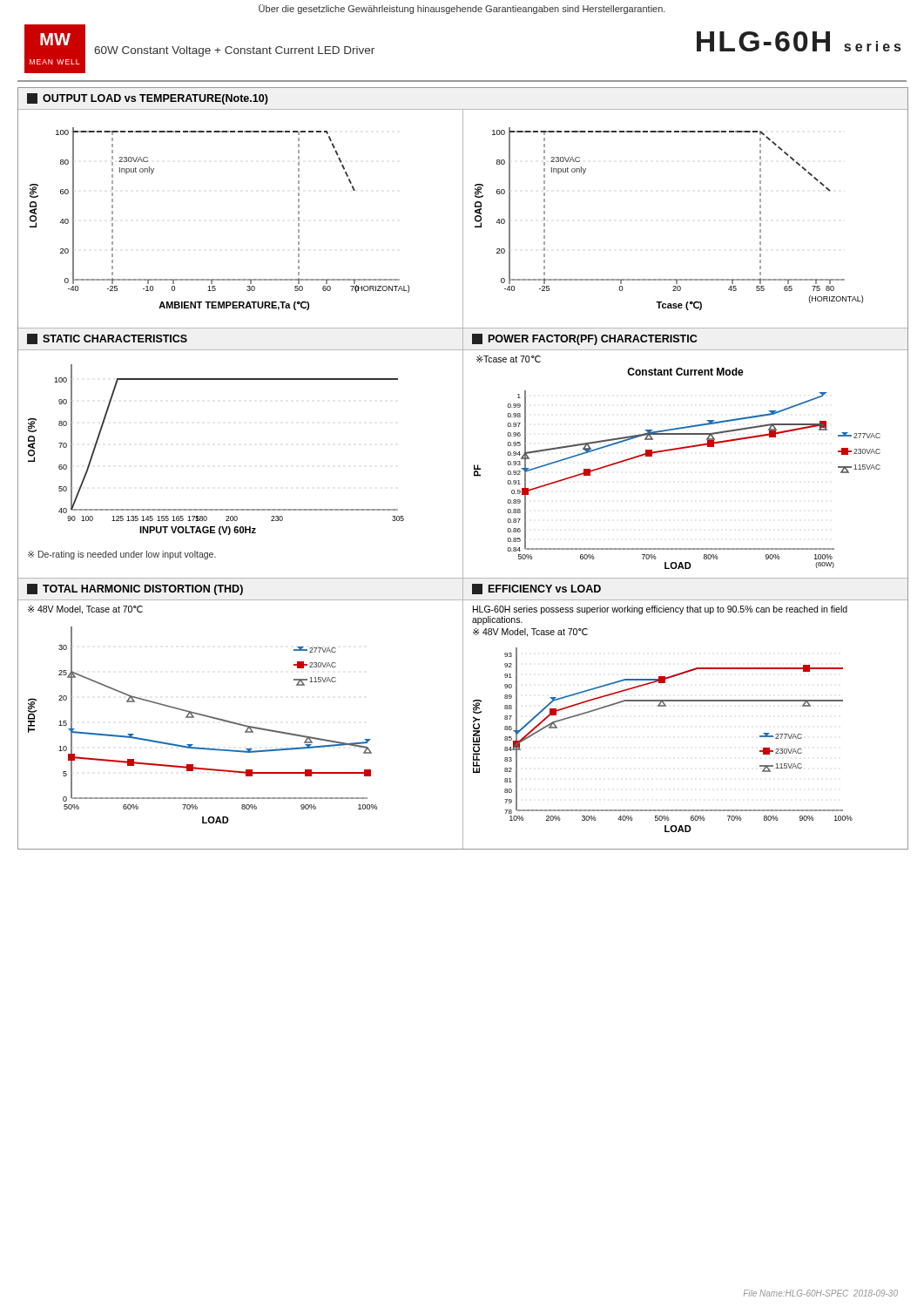Screen dimensions: 1307x924
Task: Click on the element starting "EFFICIENCY vs LOAD"
Action: tap(537, 589)
